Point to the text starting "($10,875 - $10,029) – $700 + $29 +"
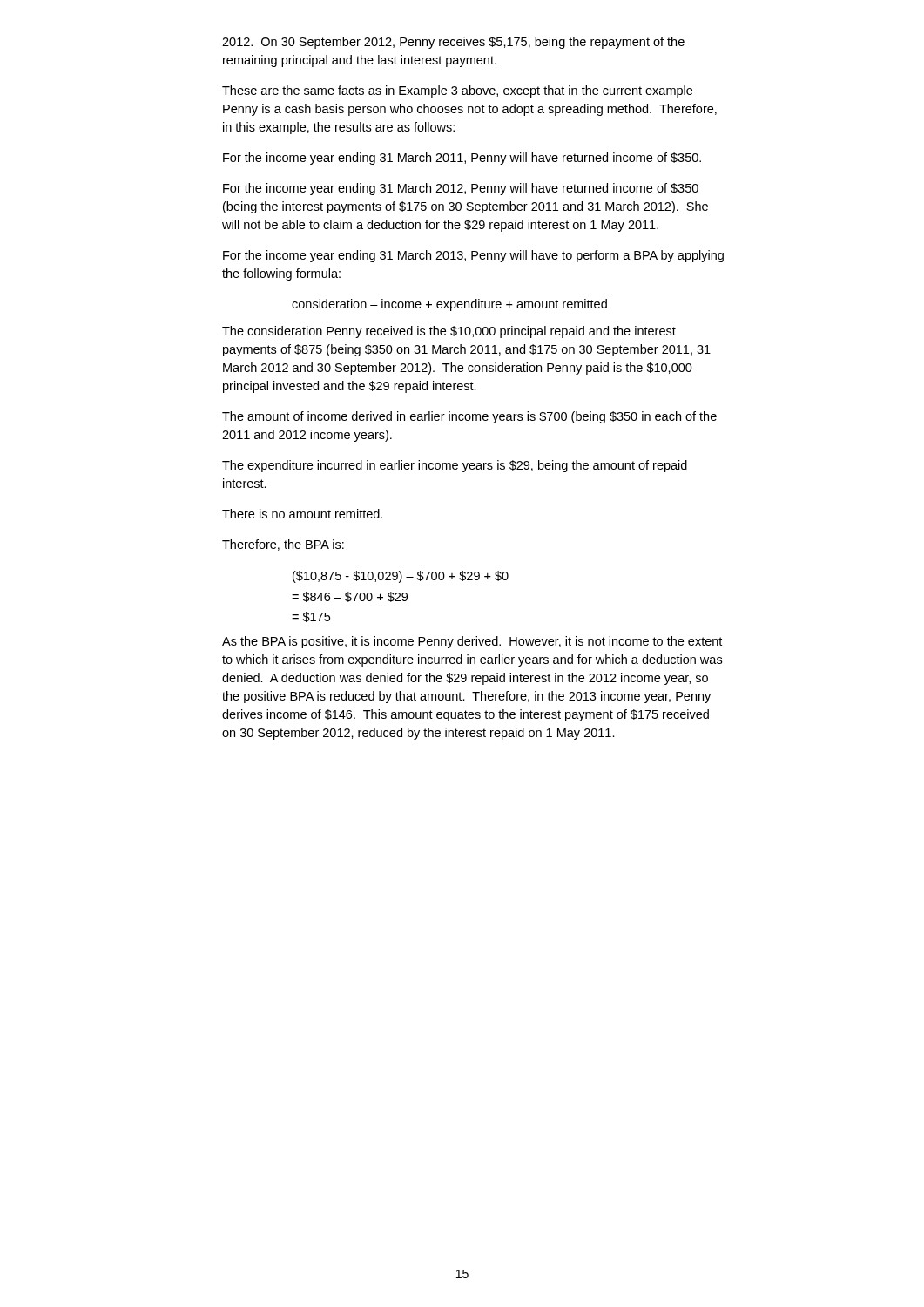The image size is (924, 1307). [x=400, y=596]
